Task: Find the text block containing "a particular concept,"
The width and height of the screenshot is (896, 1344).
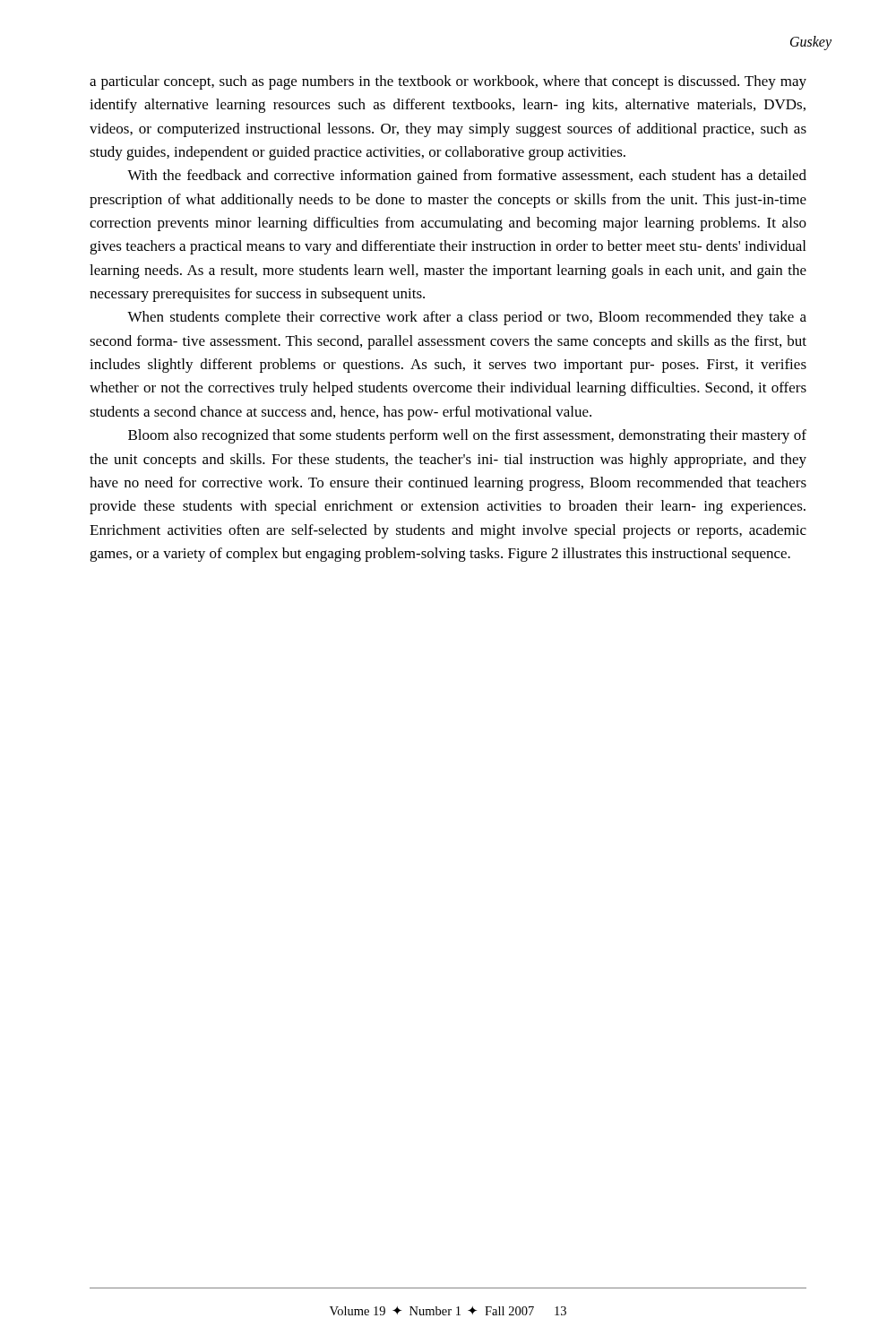Action: 448,117
